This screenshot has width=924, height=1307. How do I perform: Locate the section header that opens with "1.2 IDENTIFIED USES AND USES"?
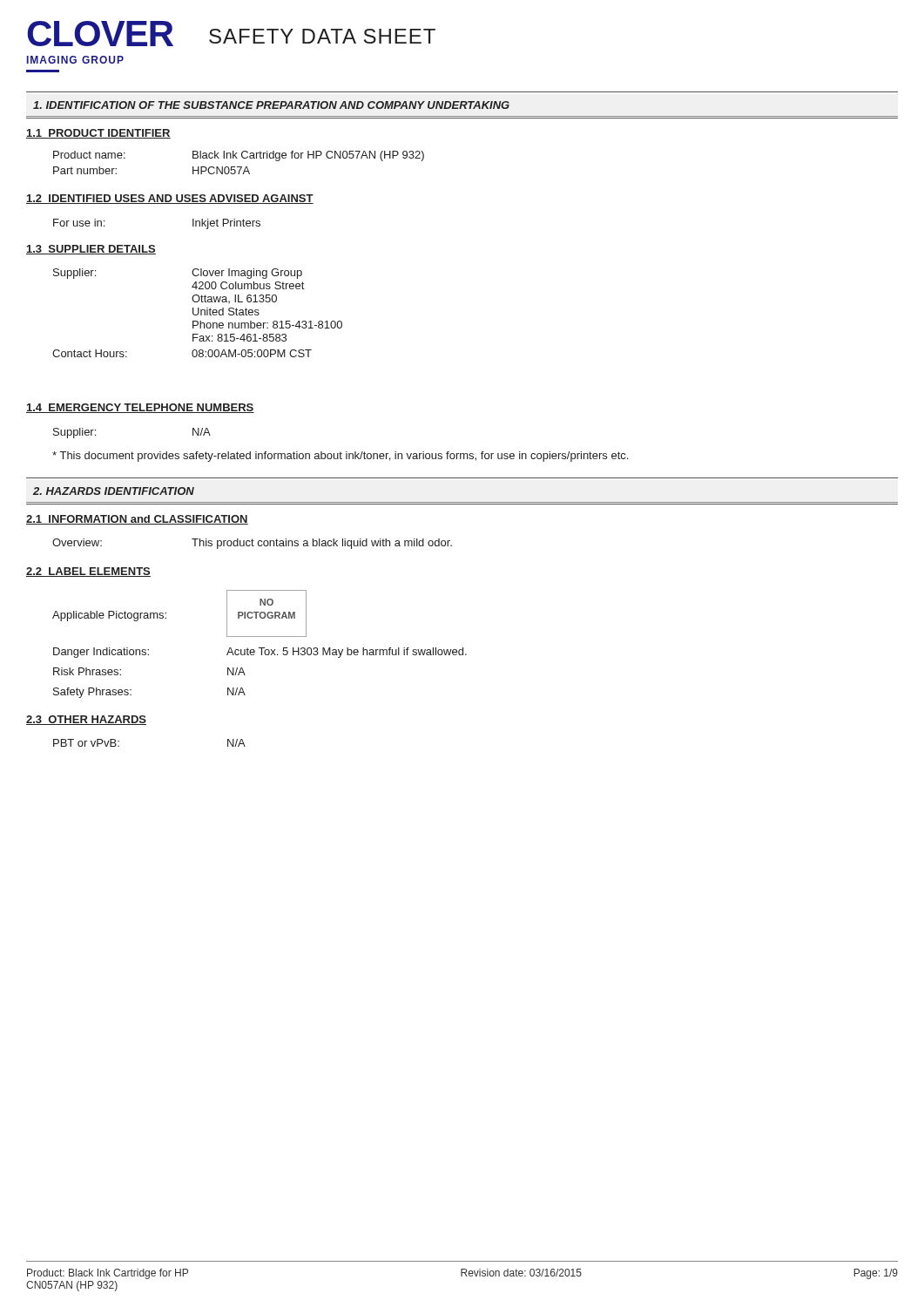coord(170,199)
